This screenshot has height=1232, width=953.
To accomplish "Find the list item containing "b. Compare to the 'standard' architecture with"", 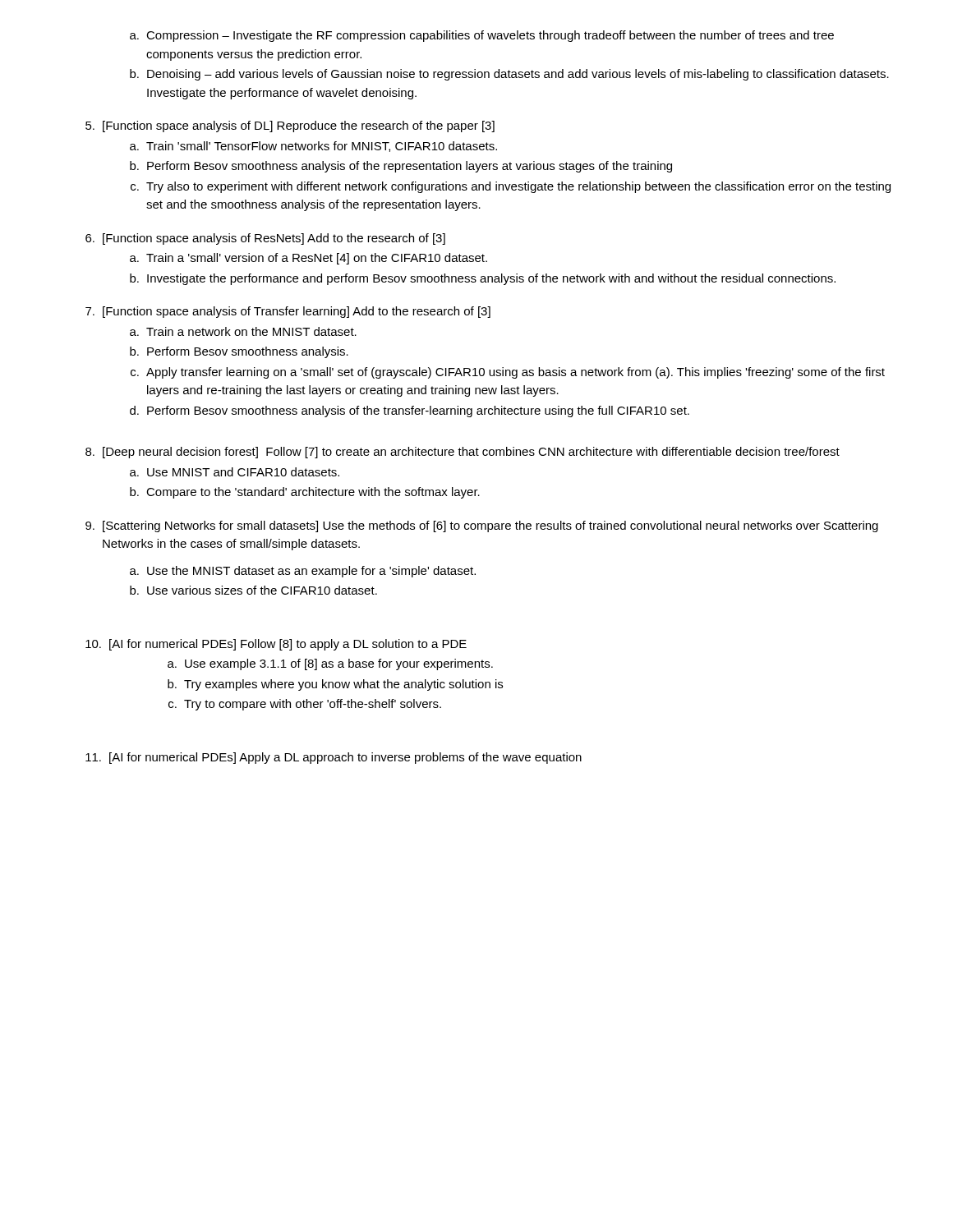I will click(305, 493).
